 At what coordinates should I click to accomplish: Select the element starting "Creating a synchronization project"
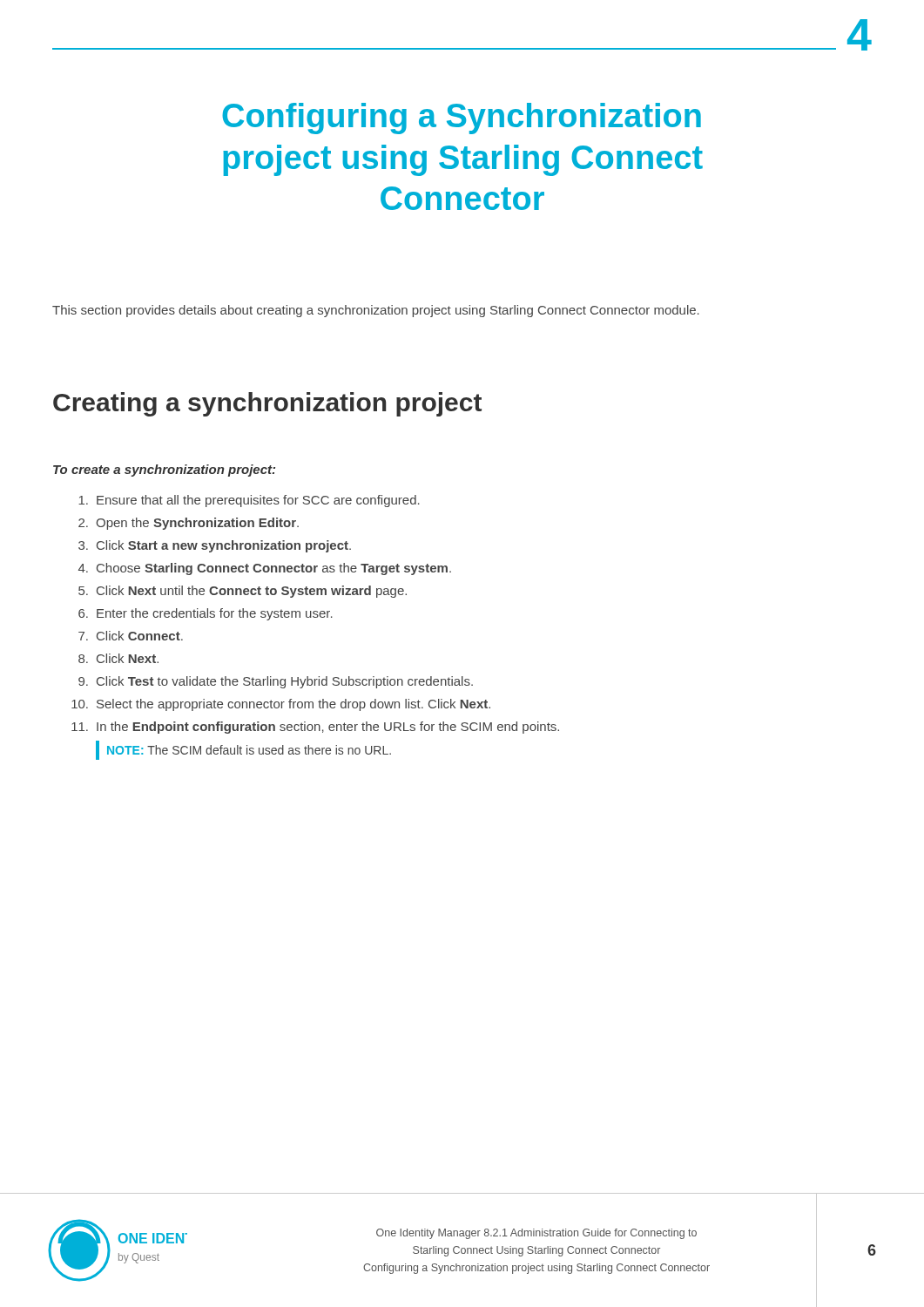[267, 402]
